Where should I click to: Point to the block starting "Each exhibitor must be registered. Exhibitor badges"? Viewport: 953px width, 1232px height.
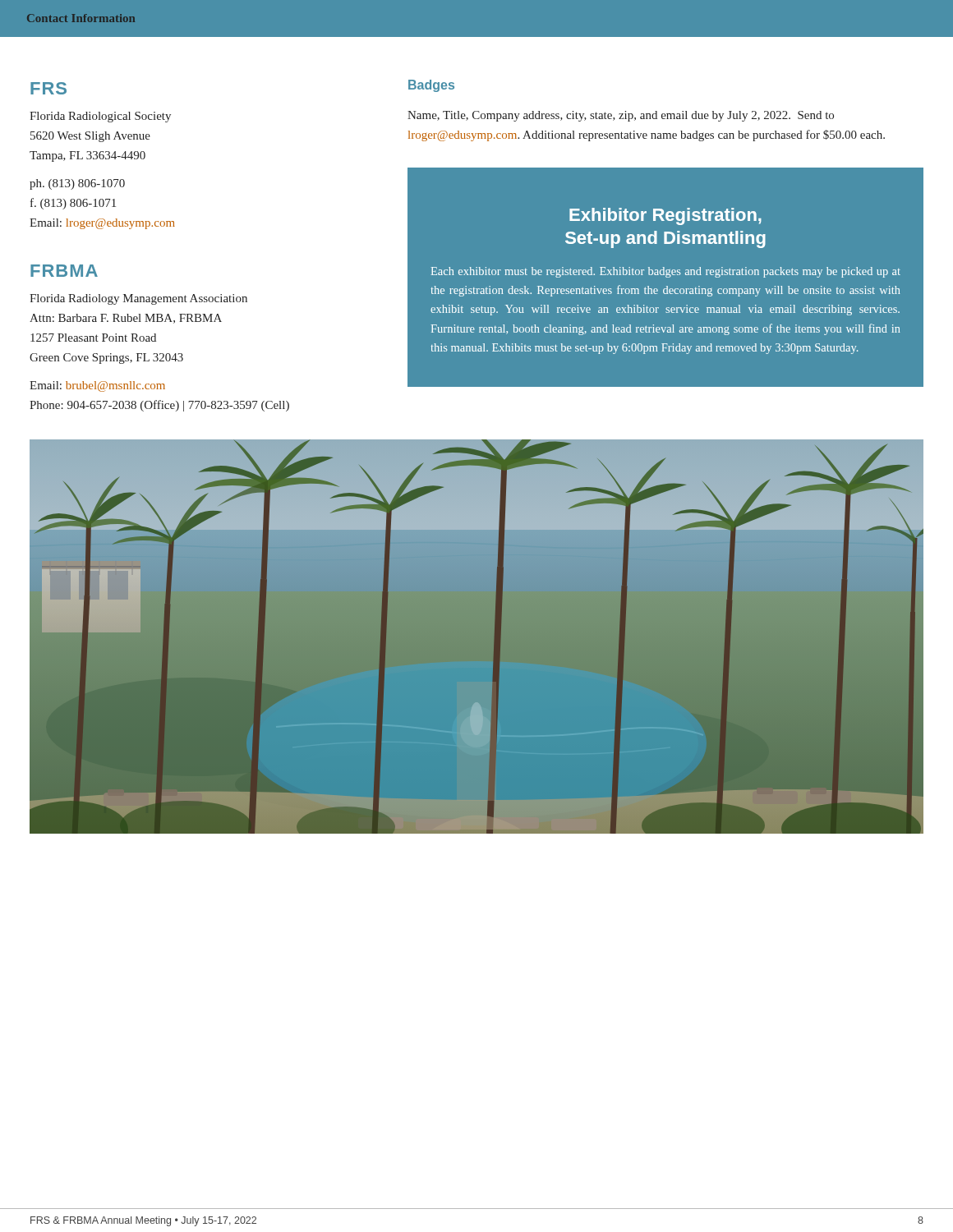[665, 310]
